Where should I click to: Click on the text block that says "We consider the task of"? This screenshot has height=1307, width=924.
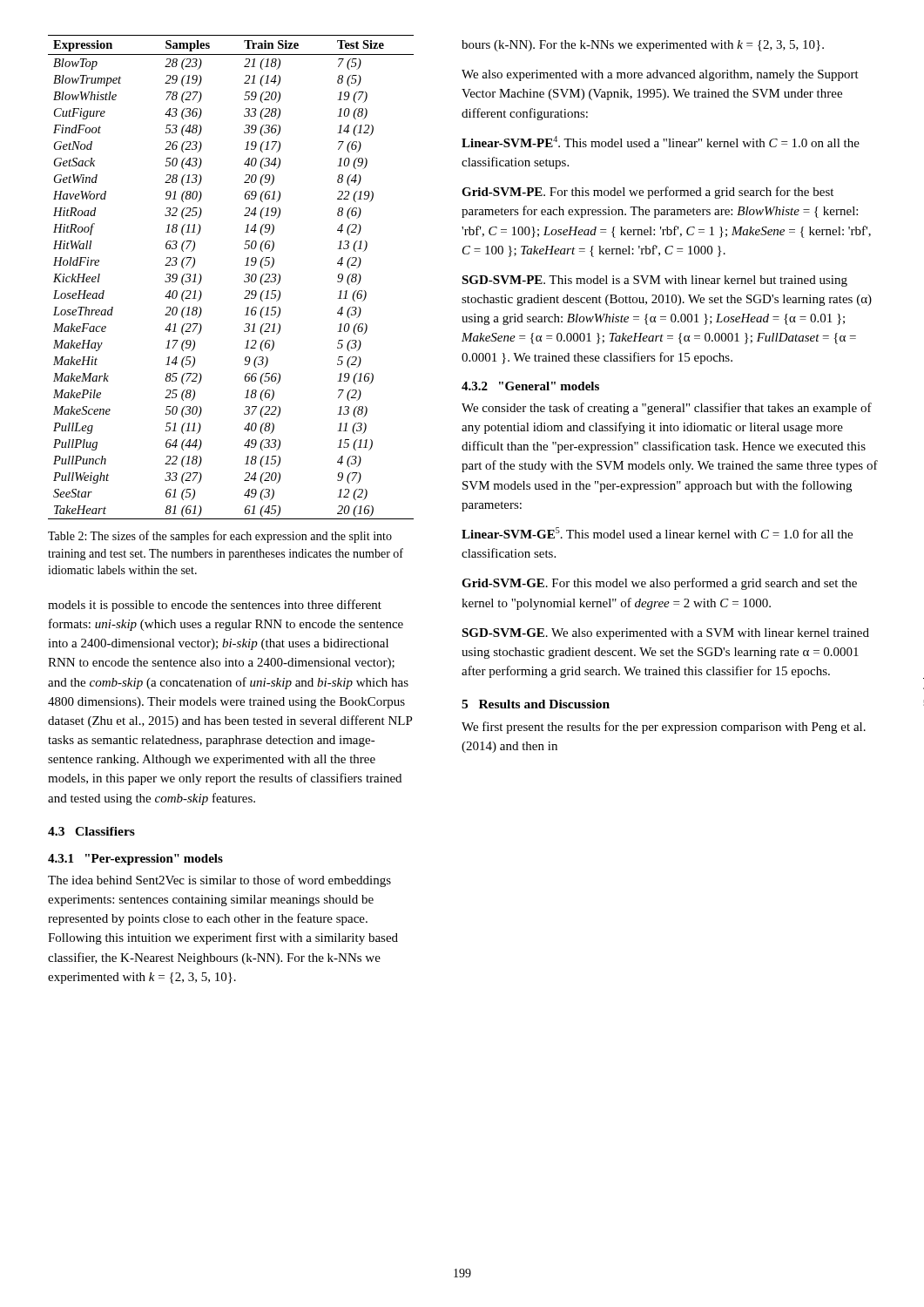pos(669,456)
